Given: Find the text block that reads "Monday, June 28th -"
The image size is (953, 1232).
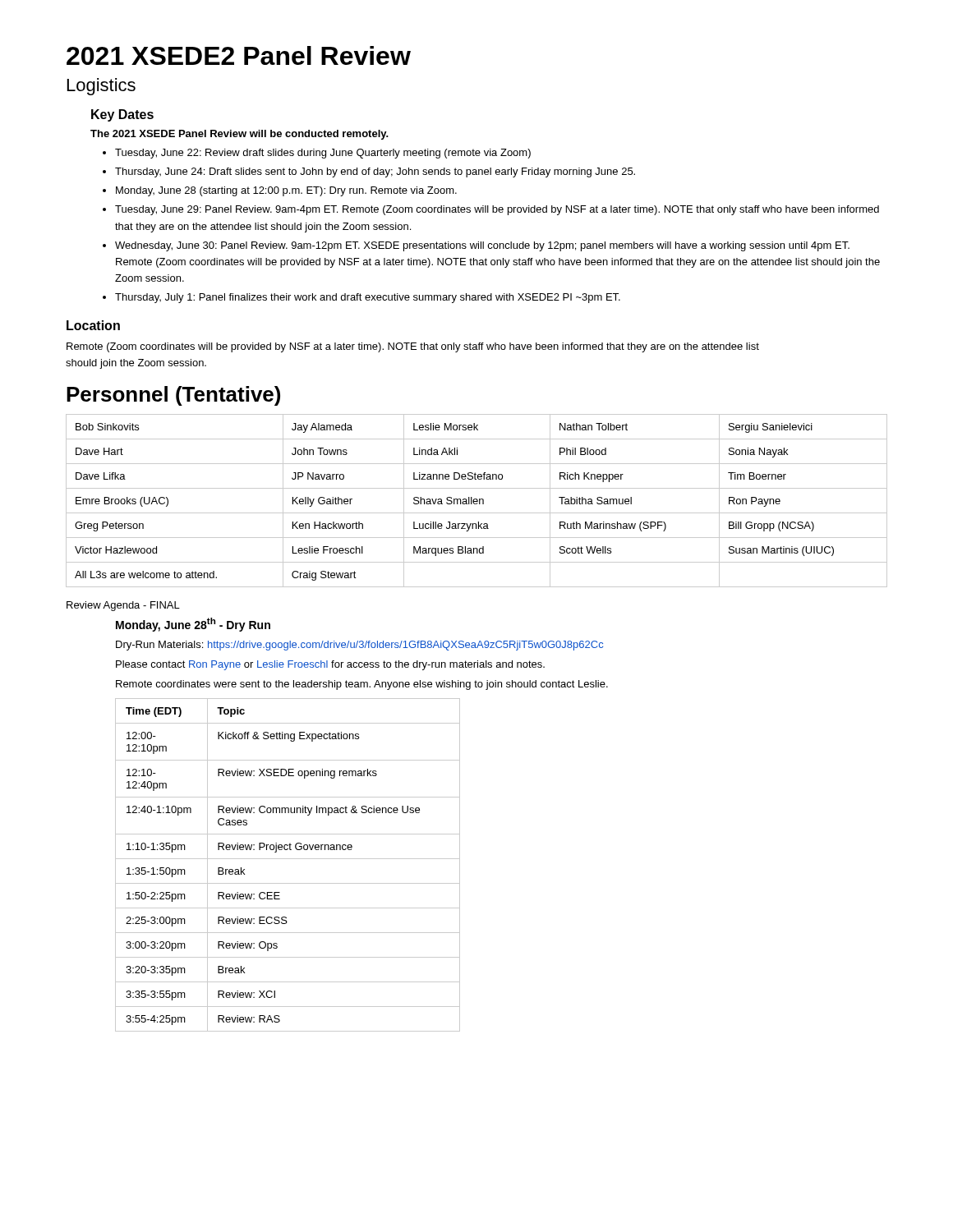Looking at the screenshot, I should (x=193, y=625).
